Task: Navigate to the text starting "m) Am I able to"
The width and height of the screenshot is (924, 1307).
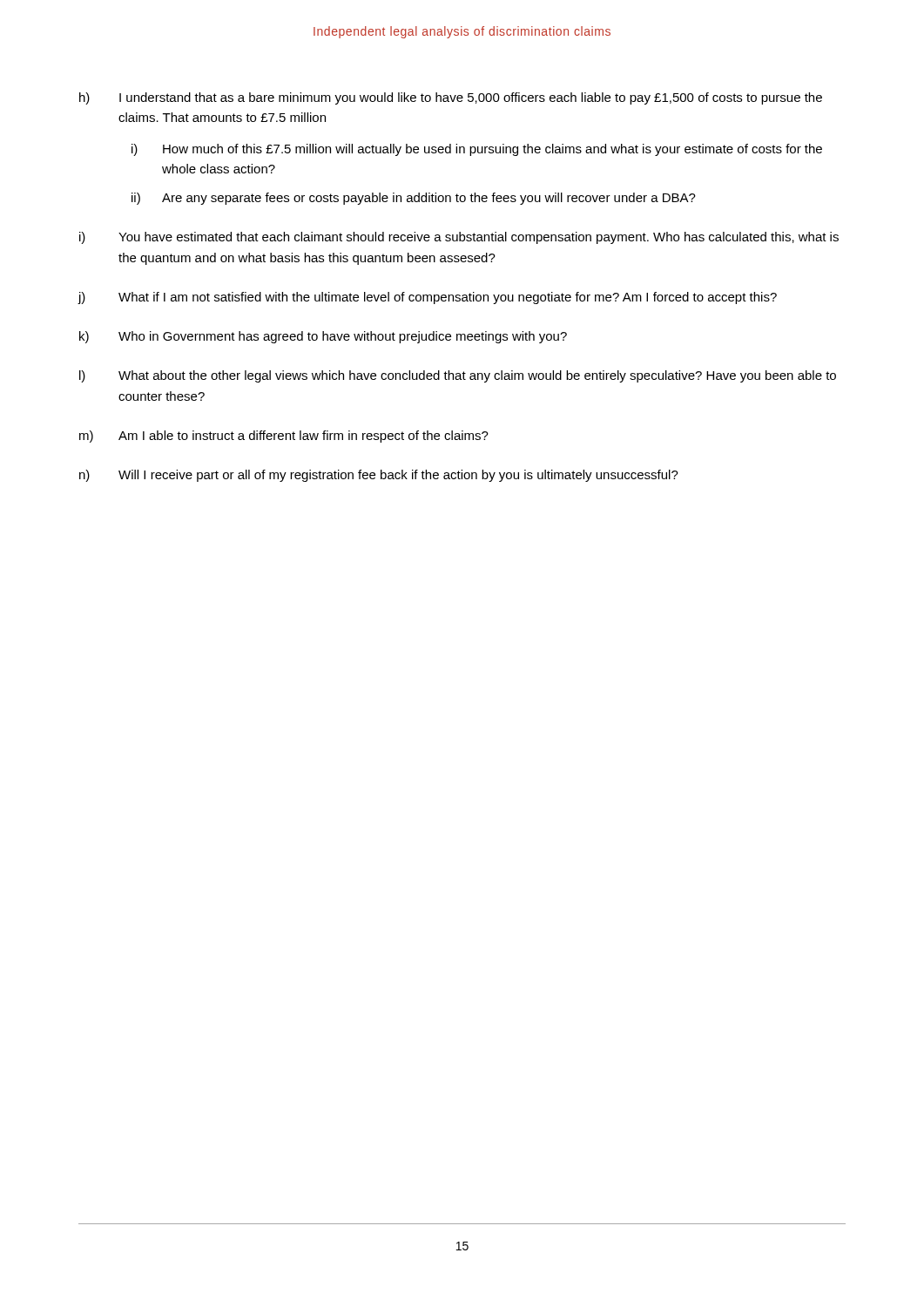Action: [x=462, y=435]
